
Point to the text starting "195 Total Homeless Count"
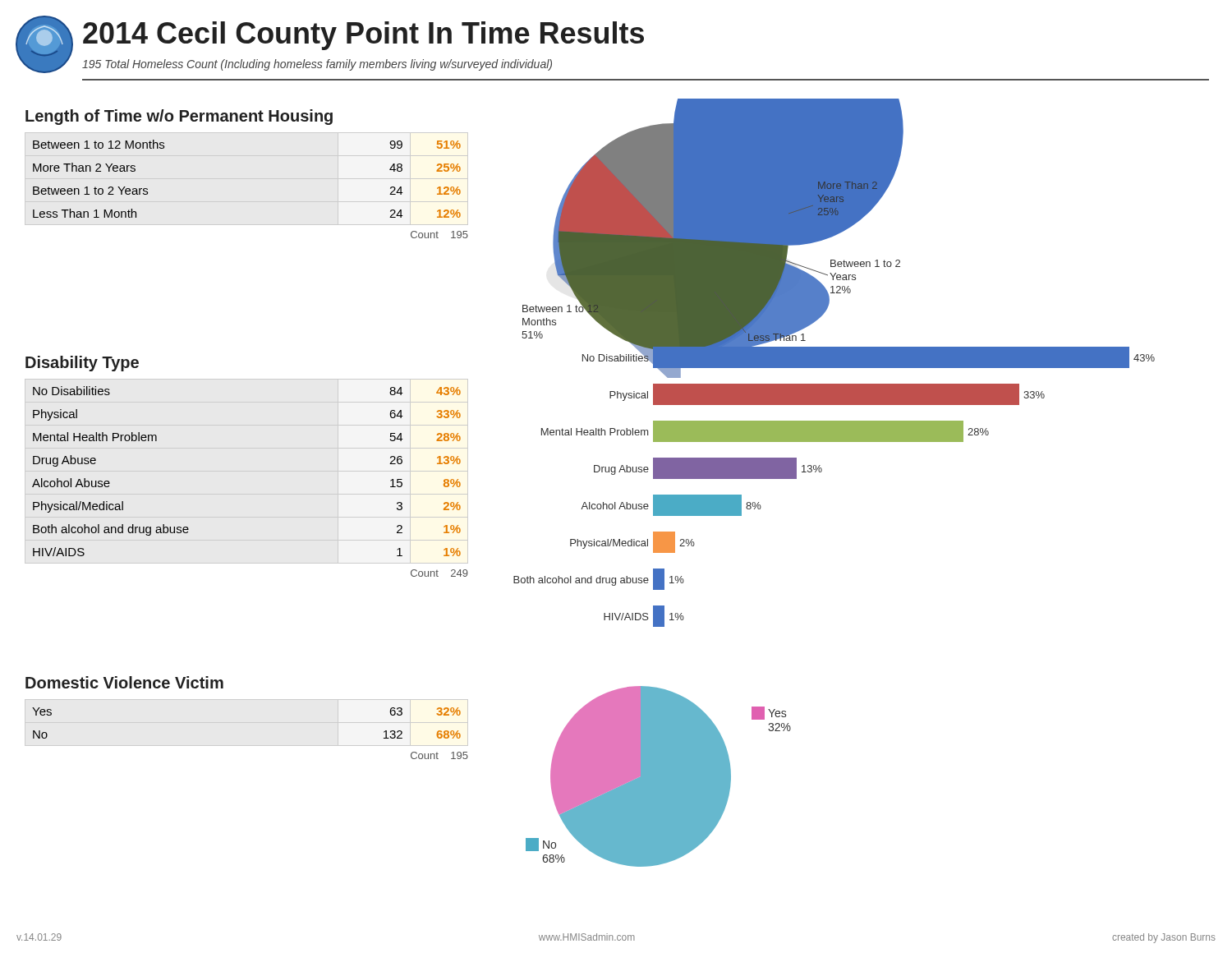click(x=317, y=64)
